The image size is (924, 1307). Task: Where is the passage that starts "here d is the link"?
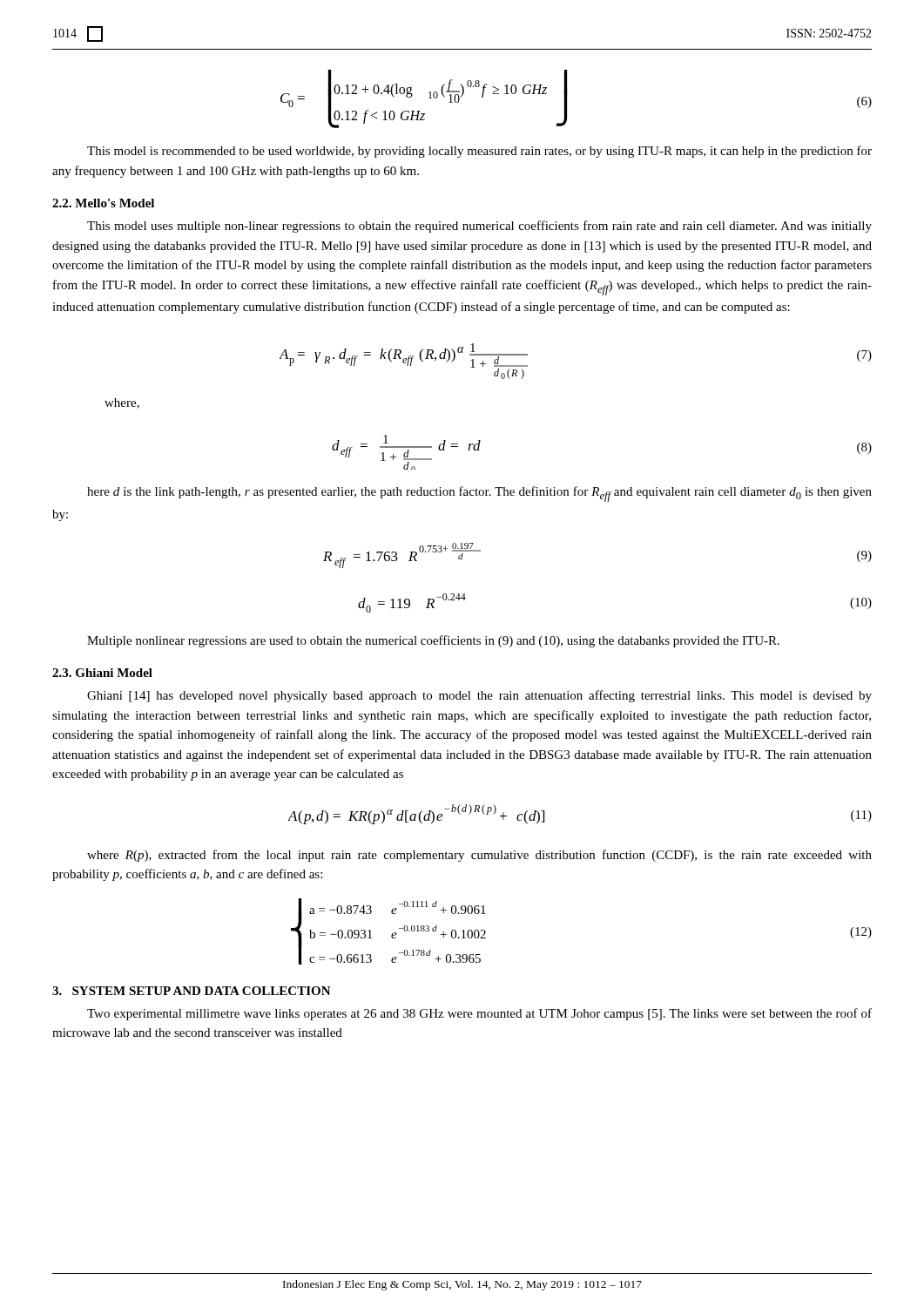[462, 503]
